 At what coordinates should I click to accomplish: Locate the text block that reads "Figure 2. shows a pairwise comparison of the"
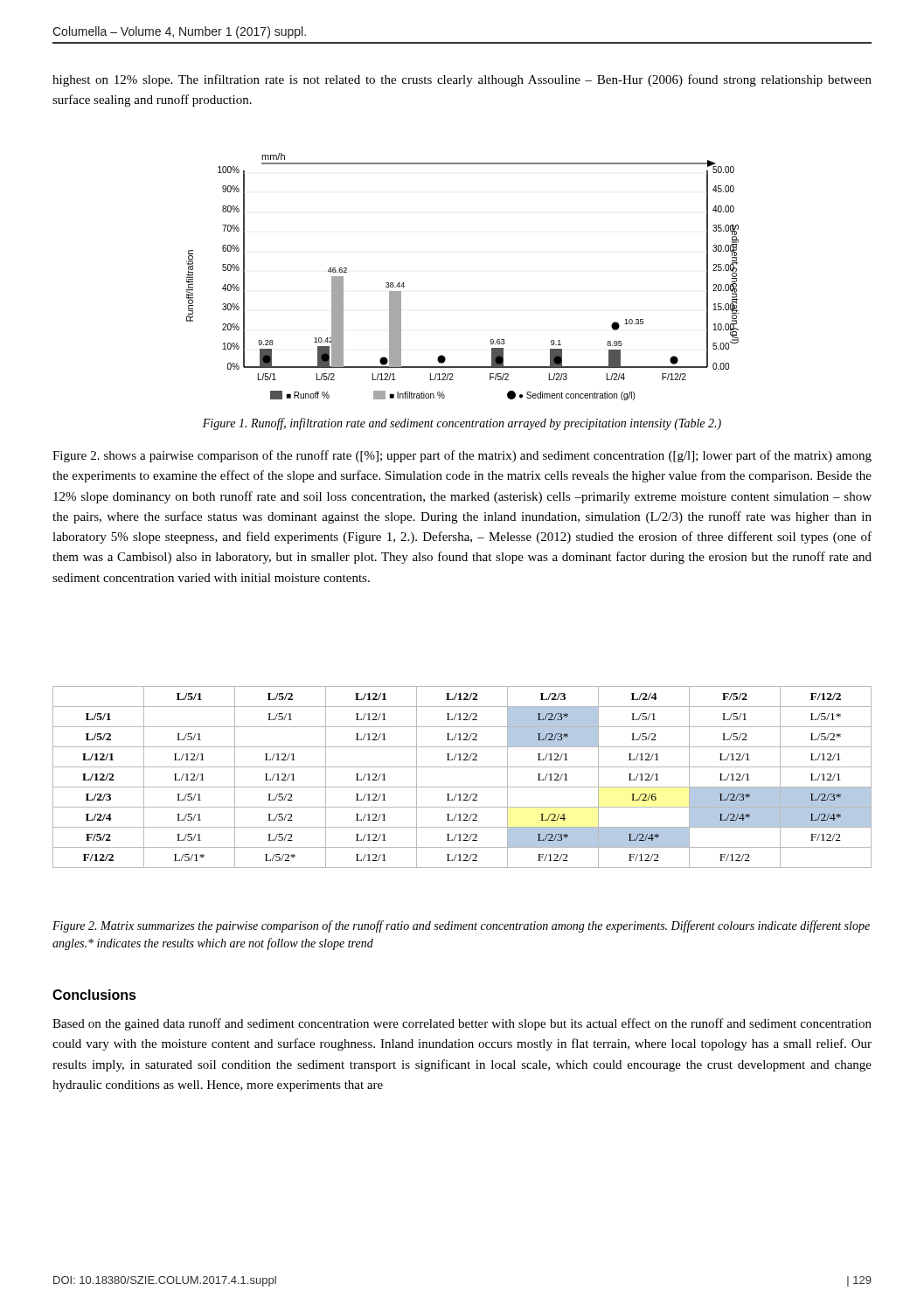coord(462,516)
